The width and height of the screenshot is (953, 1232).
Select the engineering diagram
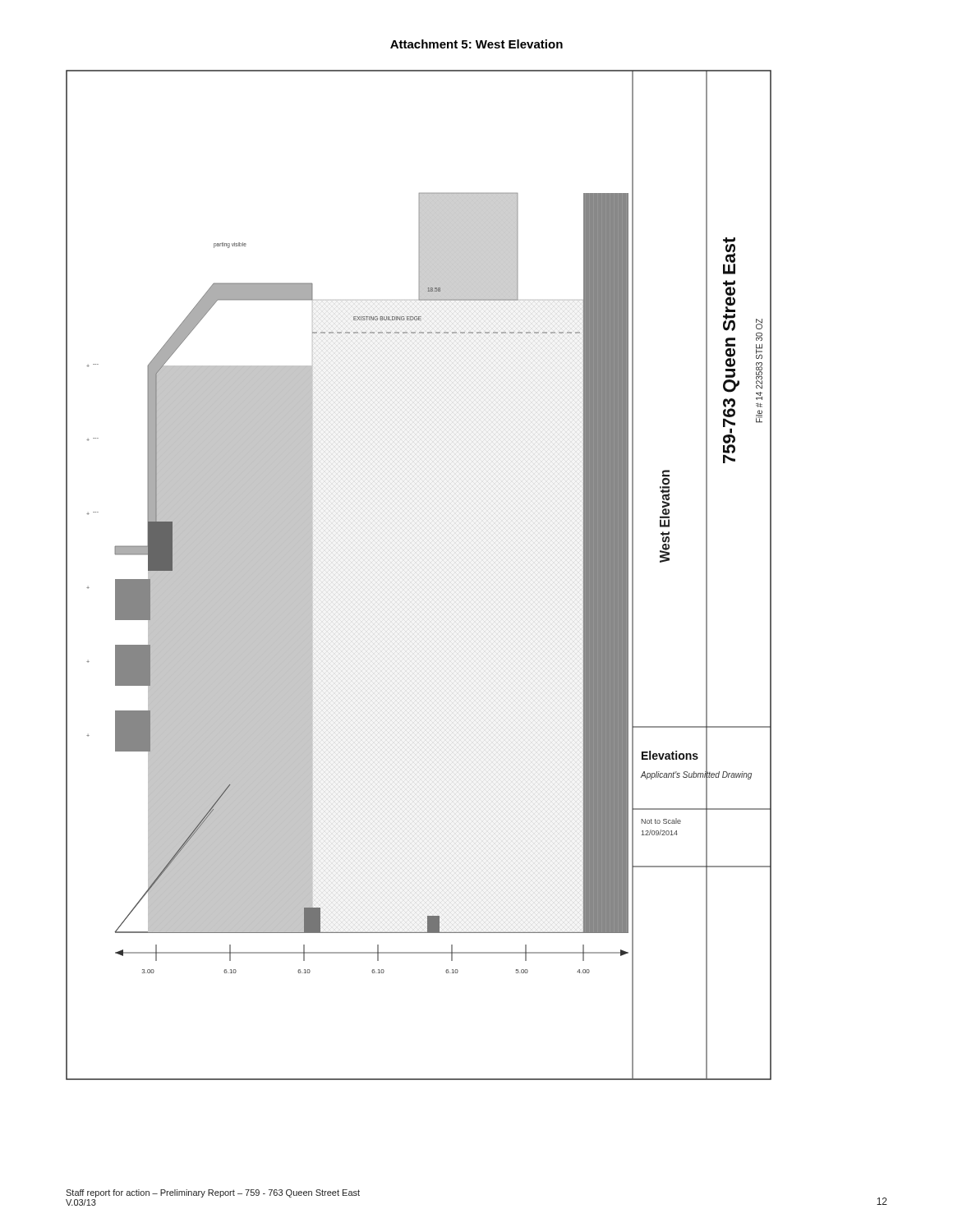(419, 575)
